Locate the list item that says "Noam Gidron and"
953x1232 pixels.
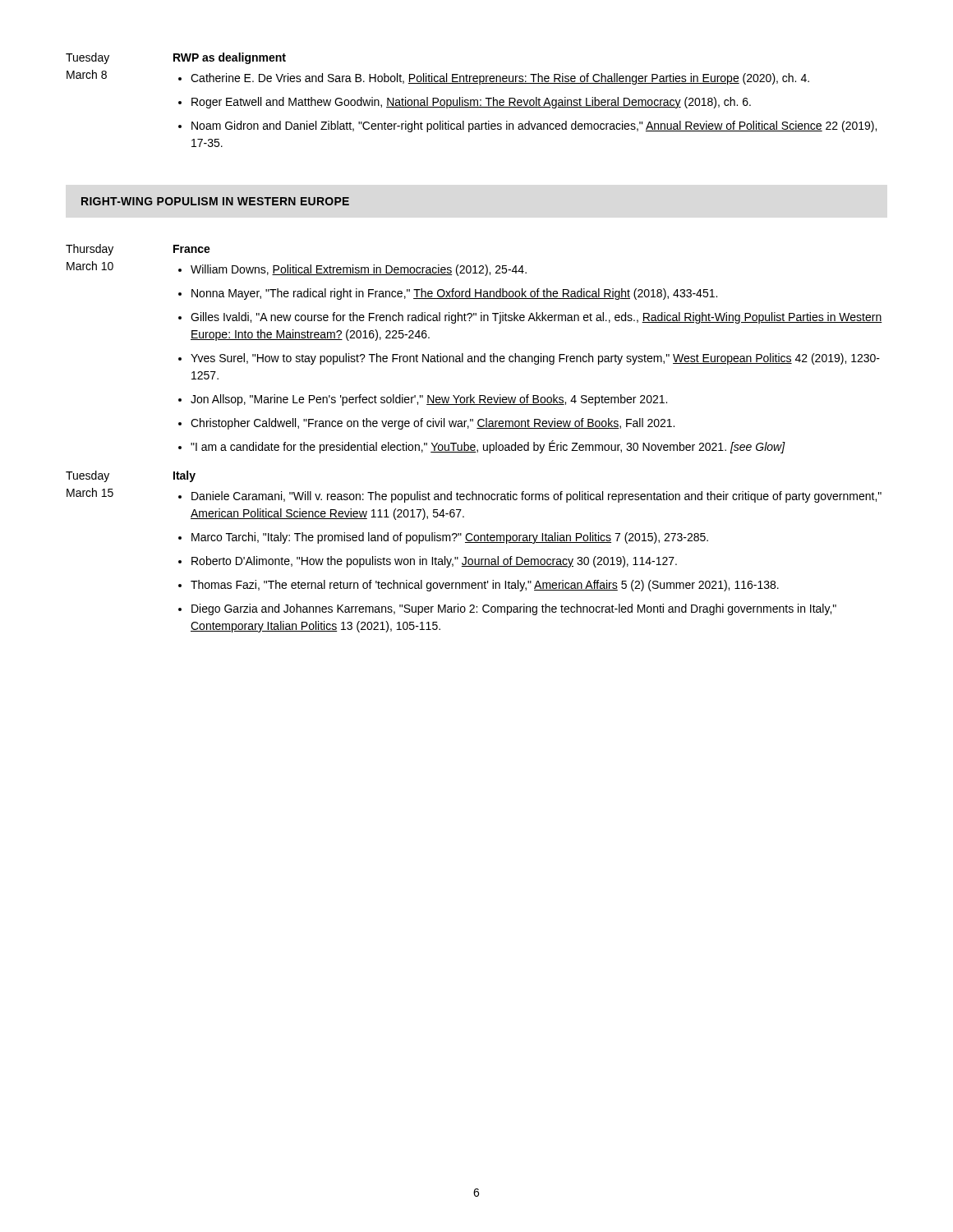[x=534, y=134]
